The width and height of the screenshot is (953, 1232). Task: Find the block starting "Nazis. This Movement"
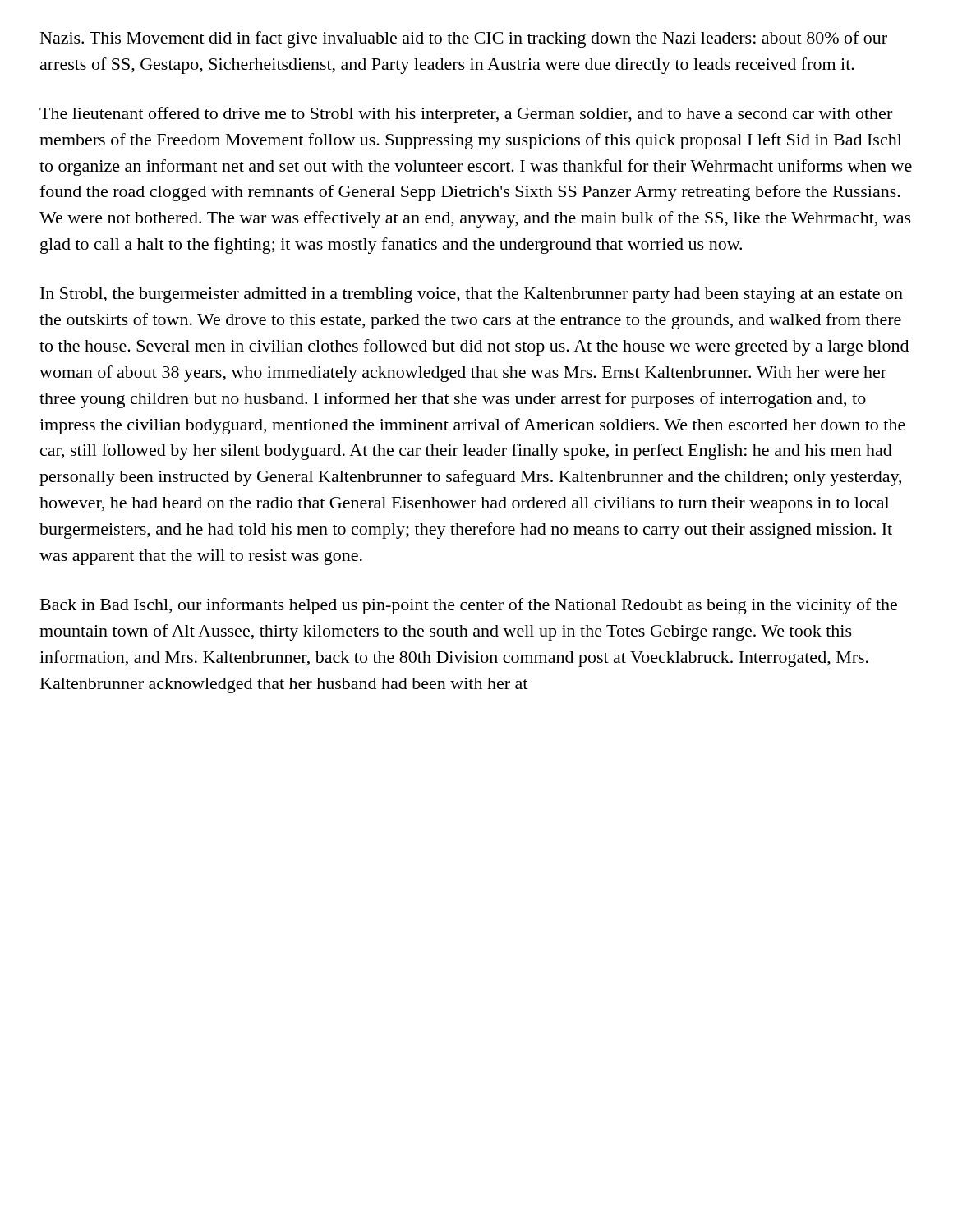point(463,50)
